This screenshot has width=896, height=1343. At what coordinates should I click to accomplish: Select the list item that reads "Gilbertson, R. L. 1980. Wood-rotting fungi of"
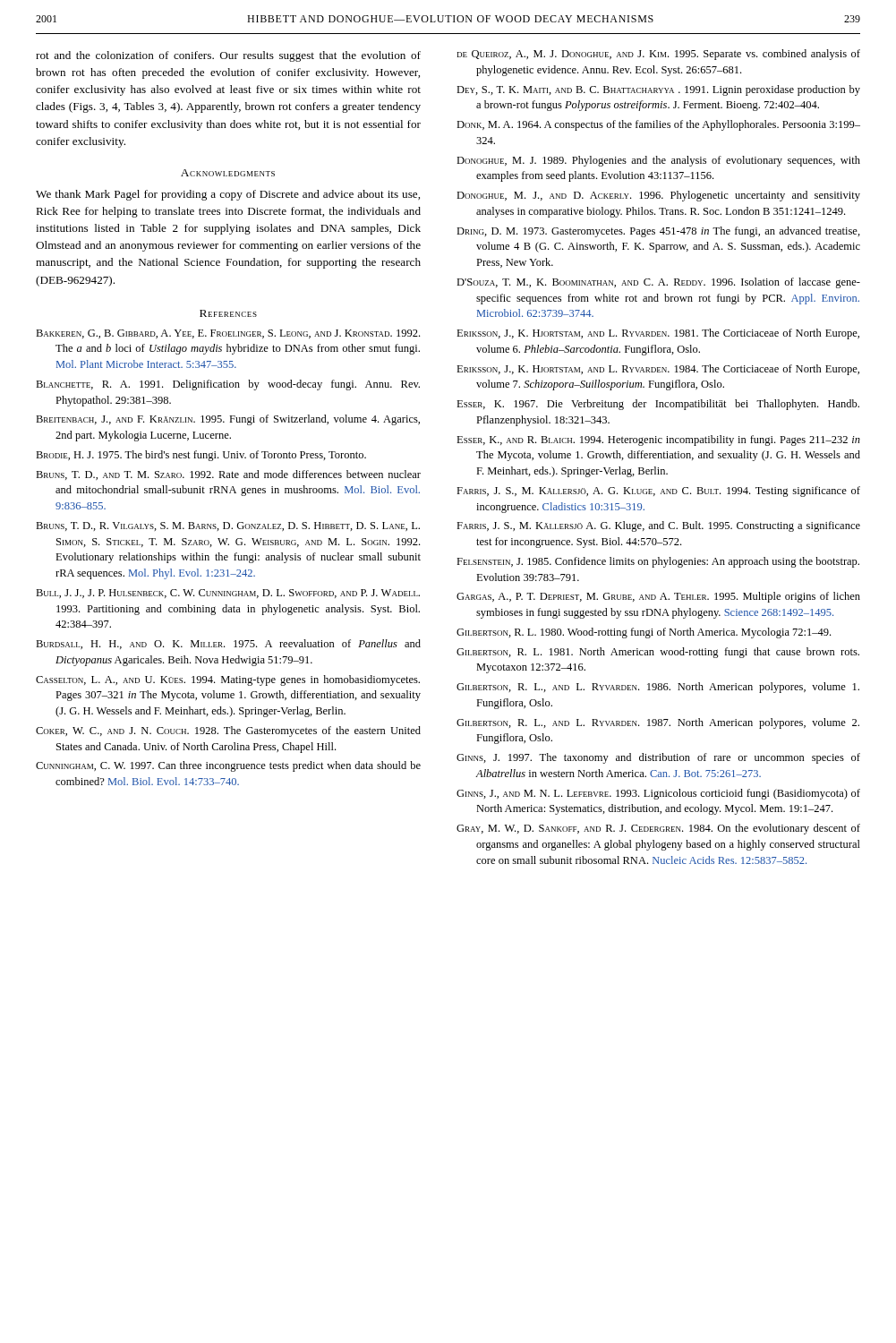pyautogui.click(x=644, y=632)
